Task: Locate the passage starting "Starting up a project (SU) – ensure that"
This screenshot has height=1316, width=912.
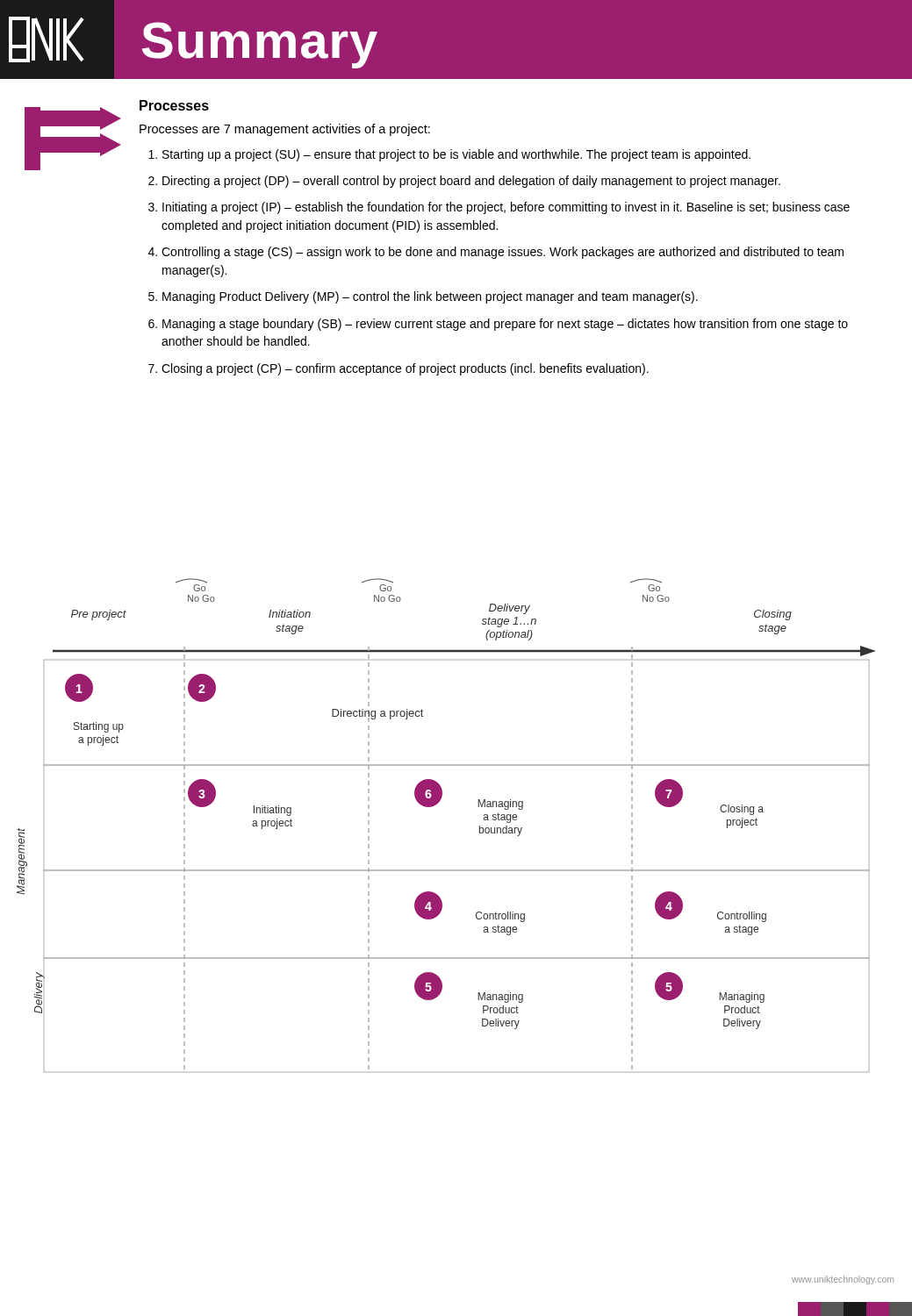Action: 457,154
